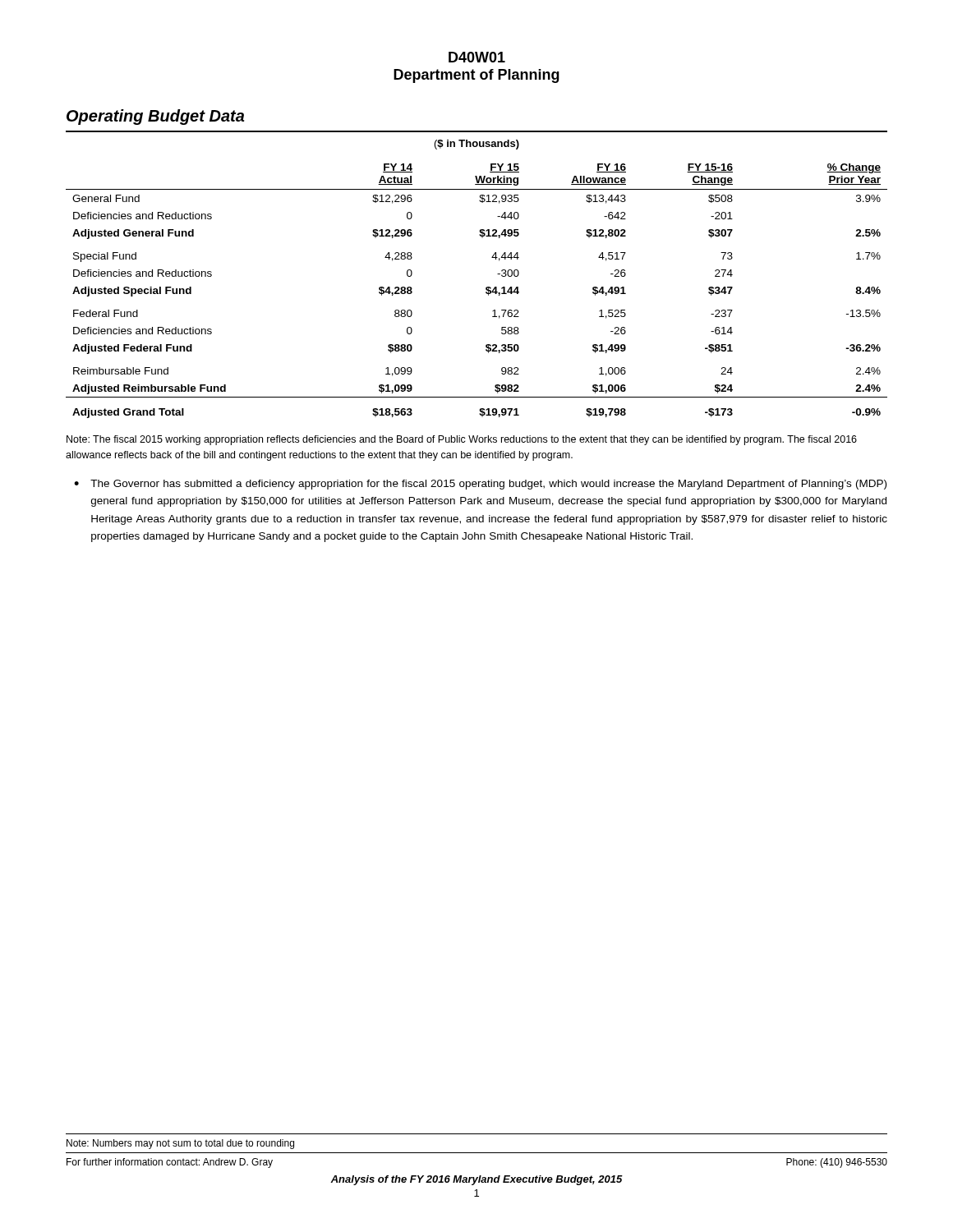This screenshot has width=953, height=1232.
Task: Find the region starting "D40W01Department of Planning"
Action: 476,67
